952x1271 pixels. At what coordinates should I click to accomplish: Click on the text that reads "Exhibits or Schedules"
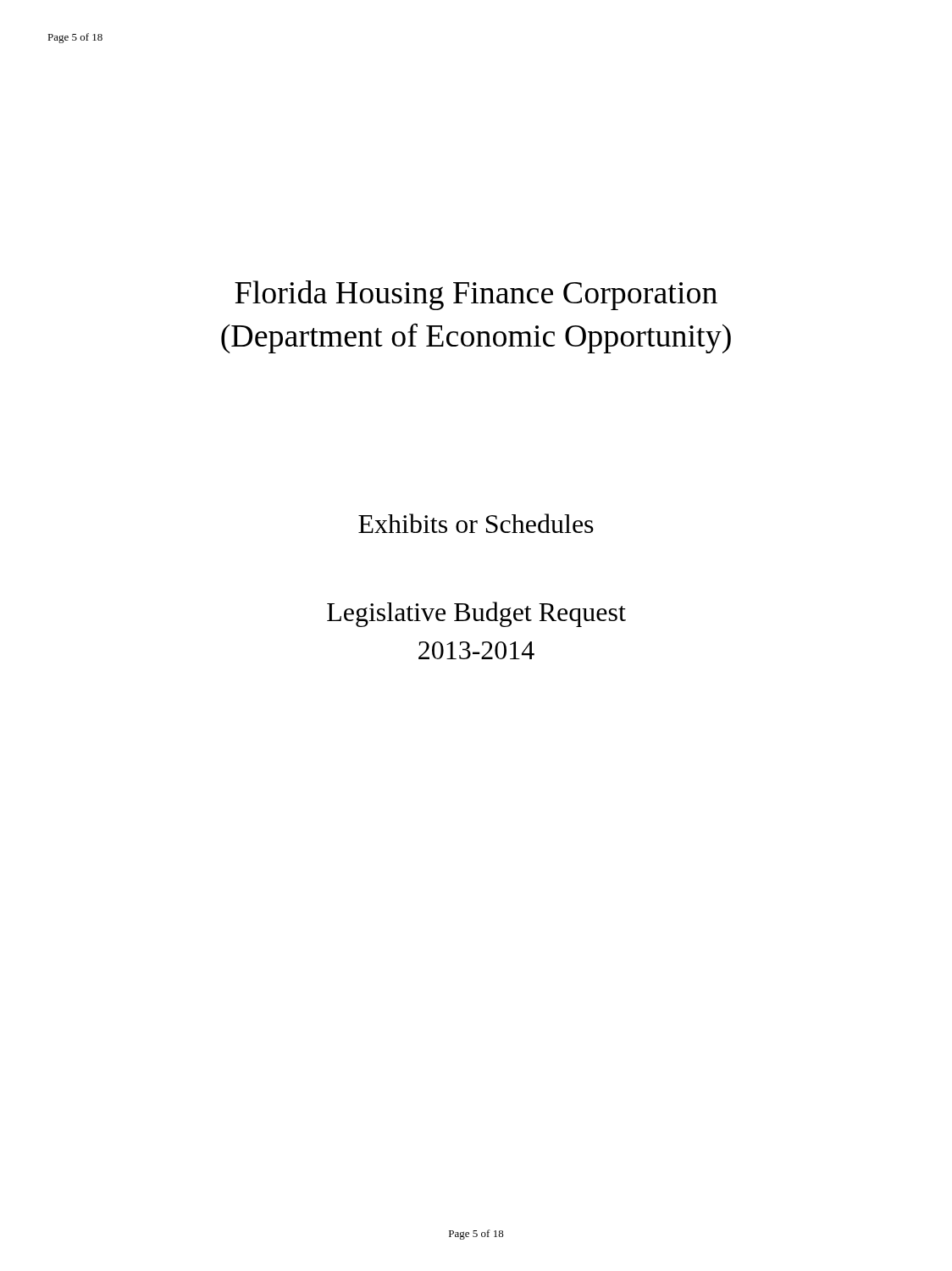[x=476, y=524]
